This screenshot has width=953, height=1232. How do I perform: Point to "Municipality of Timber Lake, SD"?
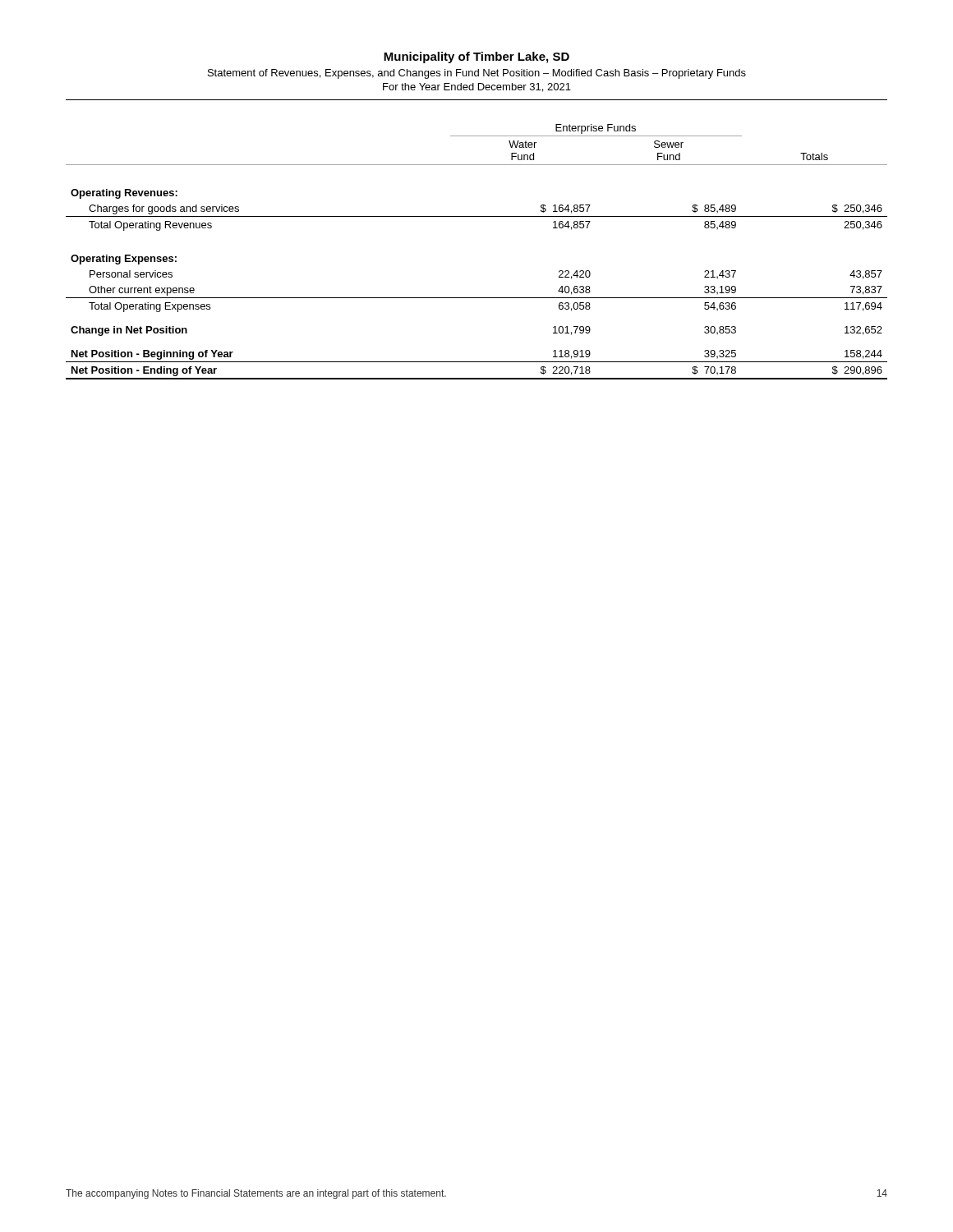coord(476,56)
